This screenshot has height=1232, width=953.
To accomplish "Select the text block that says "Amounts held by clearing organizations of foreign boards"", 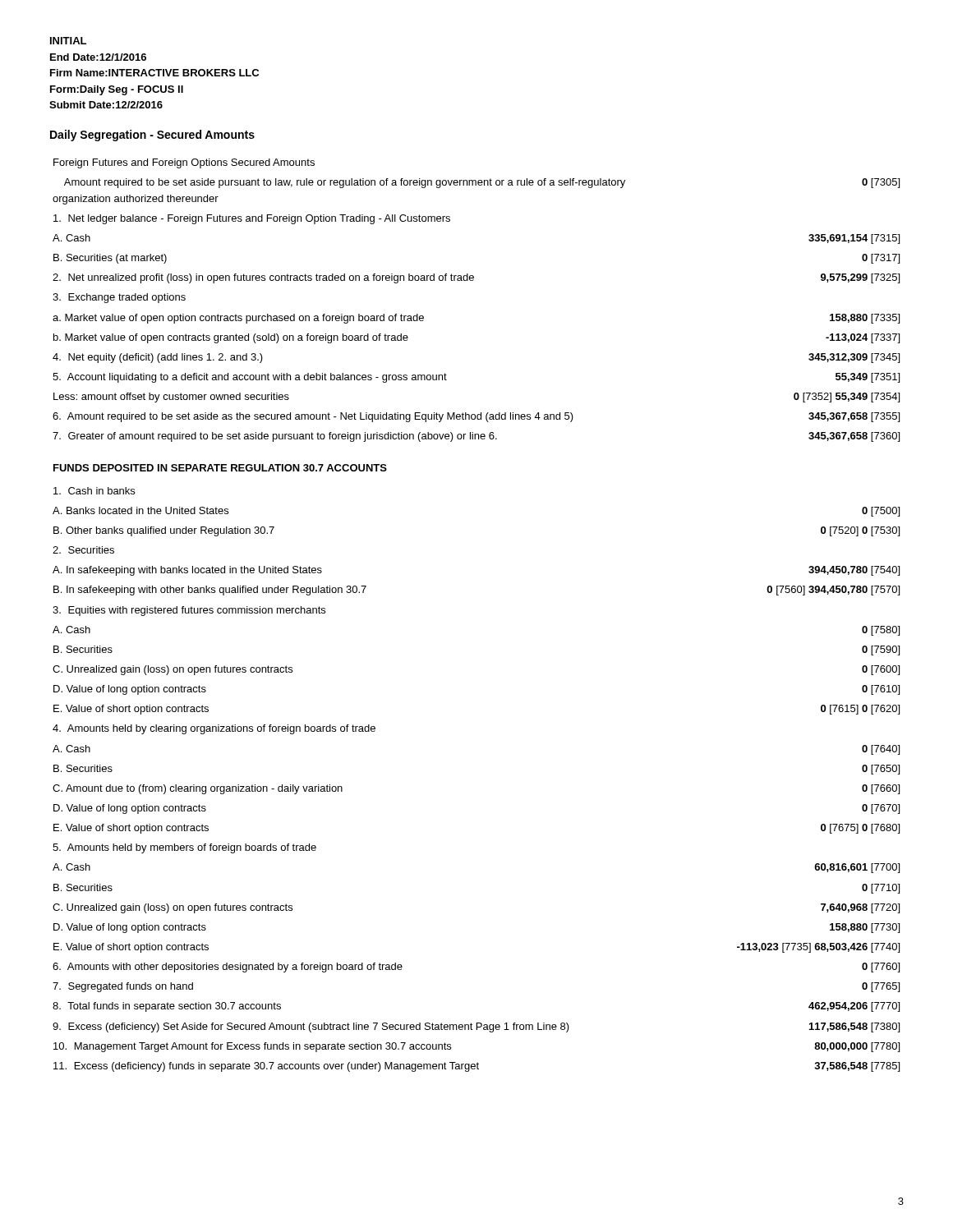I will 214,729.
